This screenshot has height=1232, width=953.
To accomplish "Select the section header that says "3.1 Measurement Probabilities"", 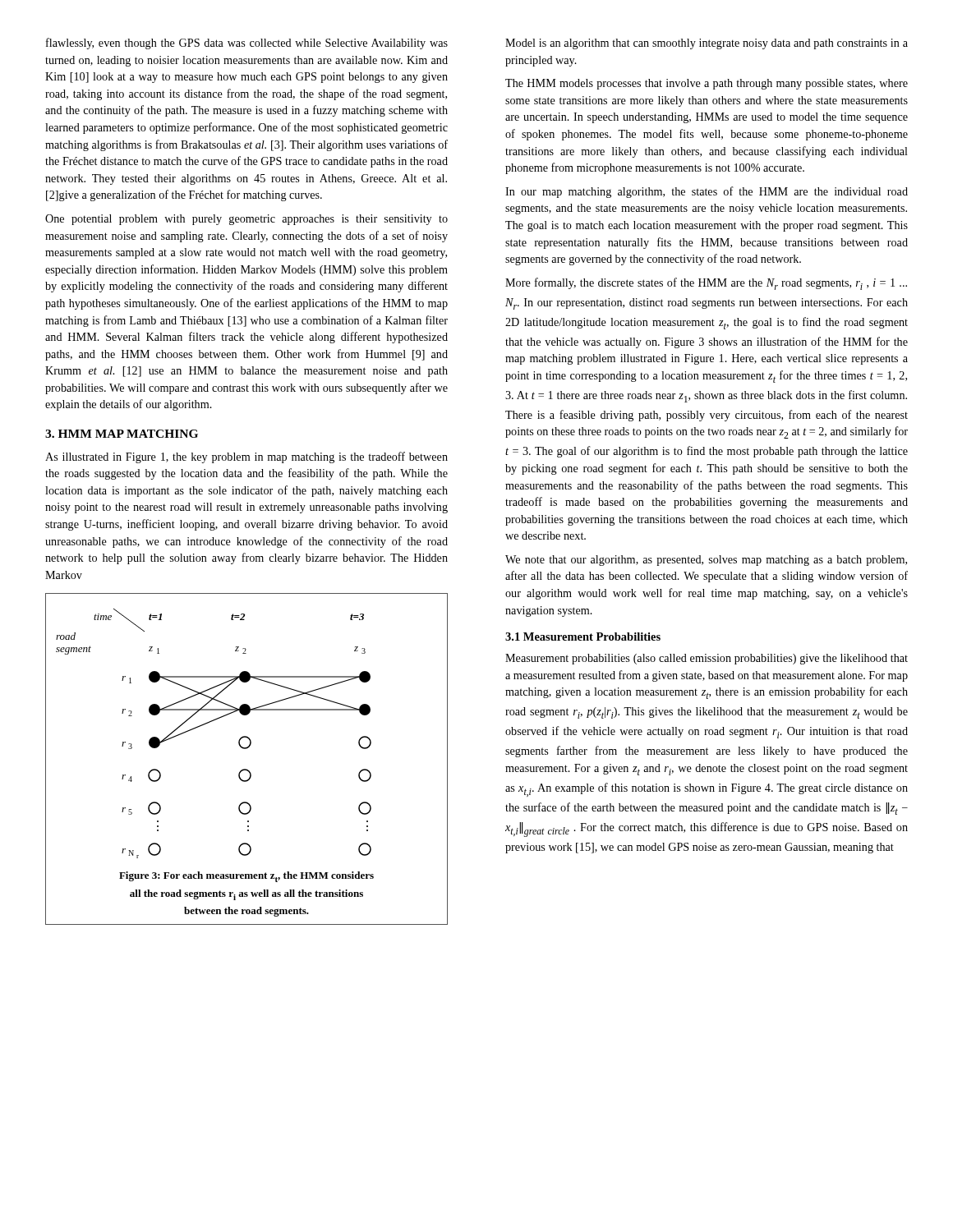I will click(583, 637).
